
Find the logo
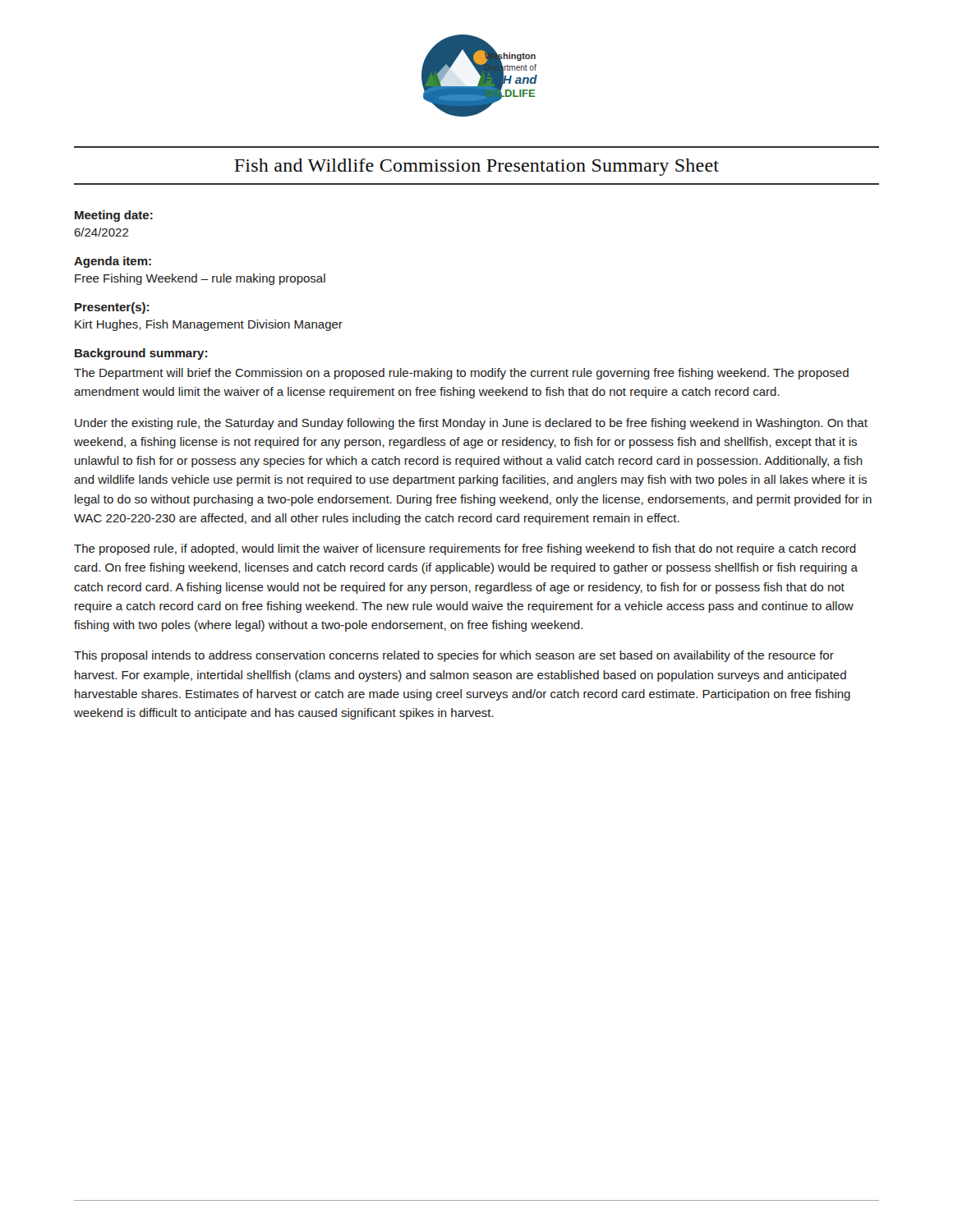(x=476, y=82)
